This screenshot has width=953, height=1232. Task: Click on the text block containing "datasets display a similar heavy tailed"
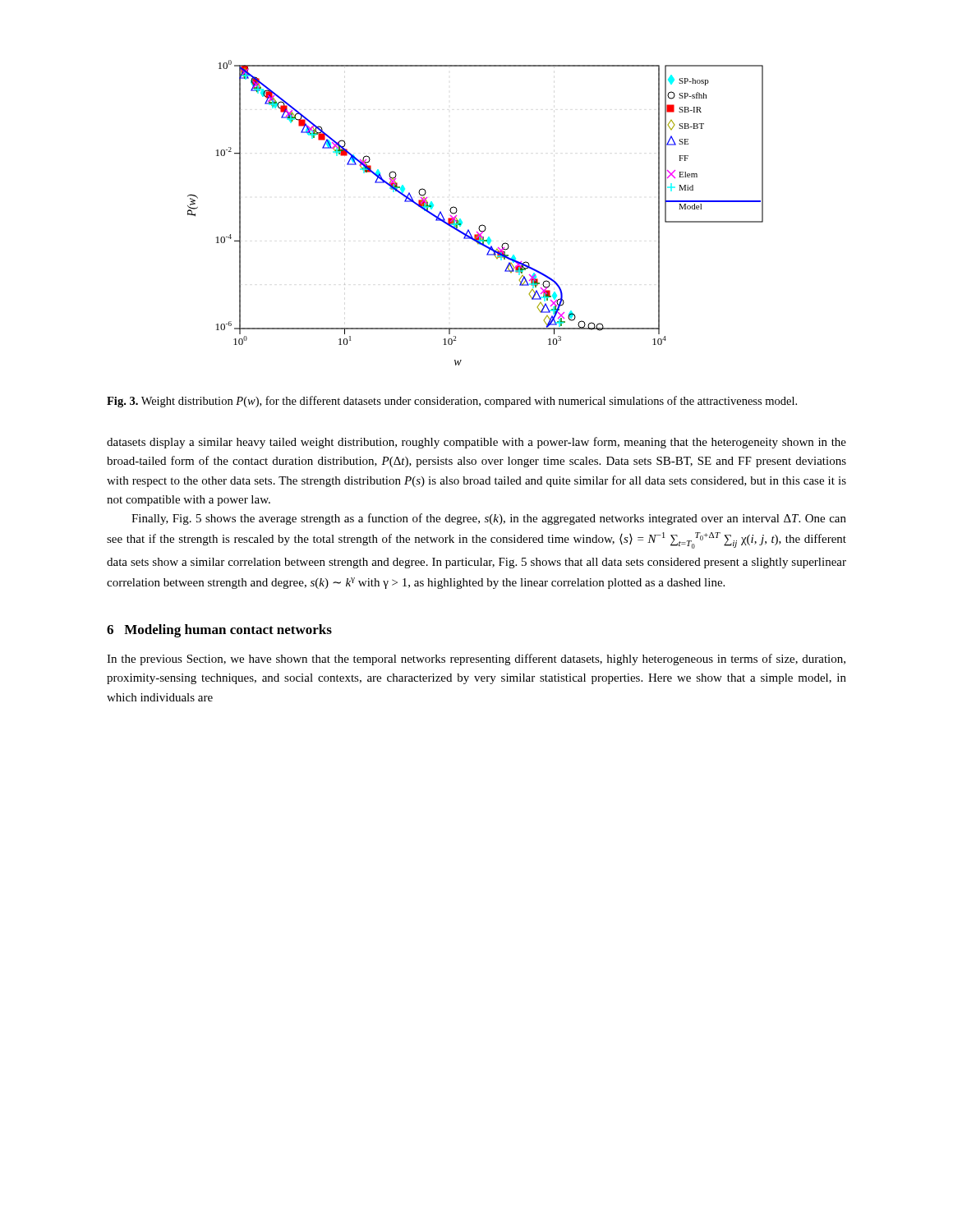[476, 513]
